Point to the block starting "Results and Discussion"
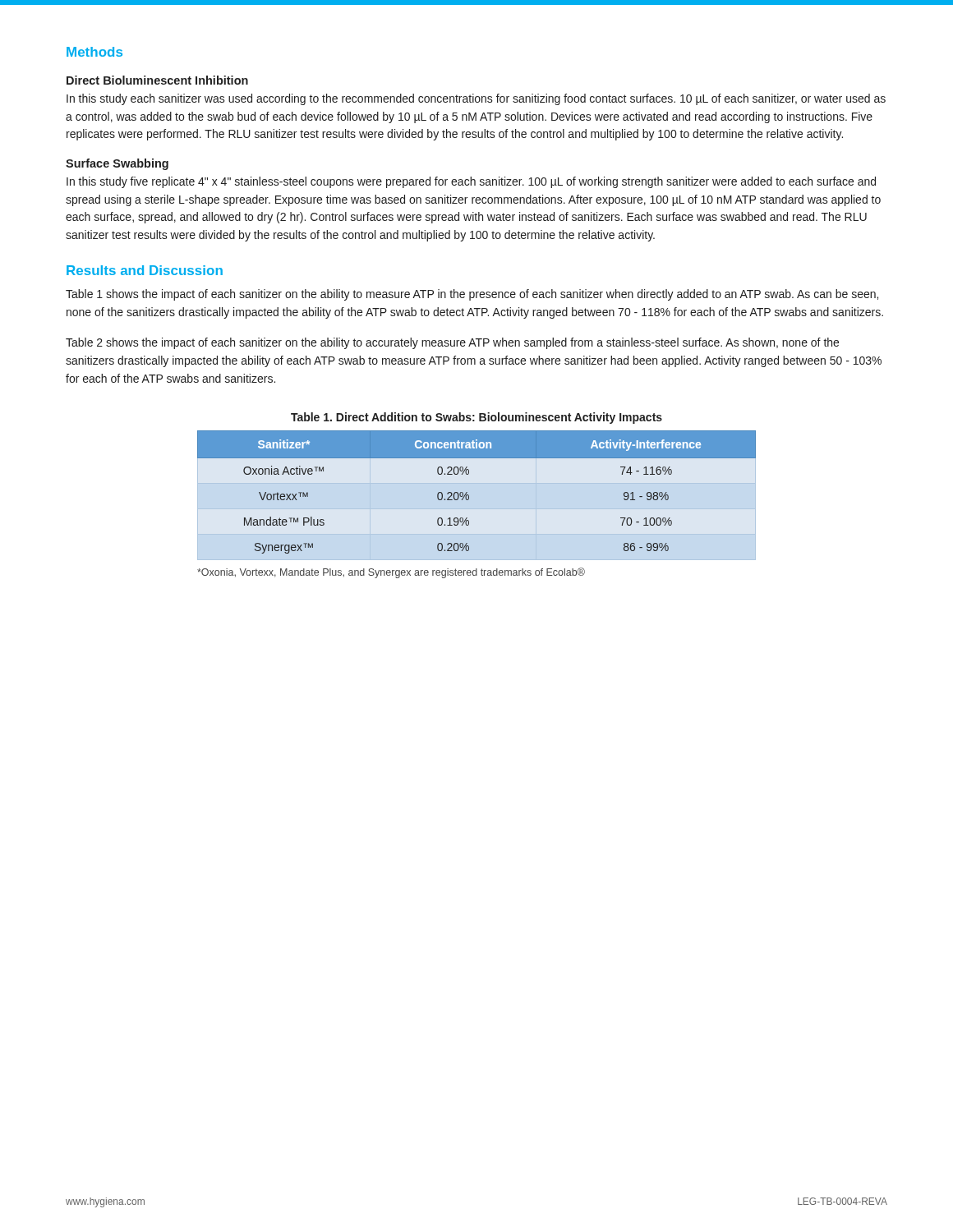This screenshot has width=953, height=1232. point(145,270)
